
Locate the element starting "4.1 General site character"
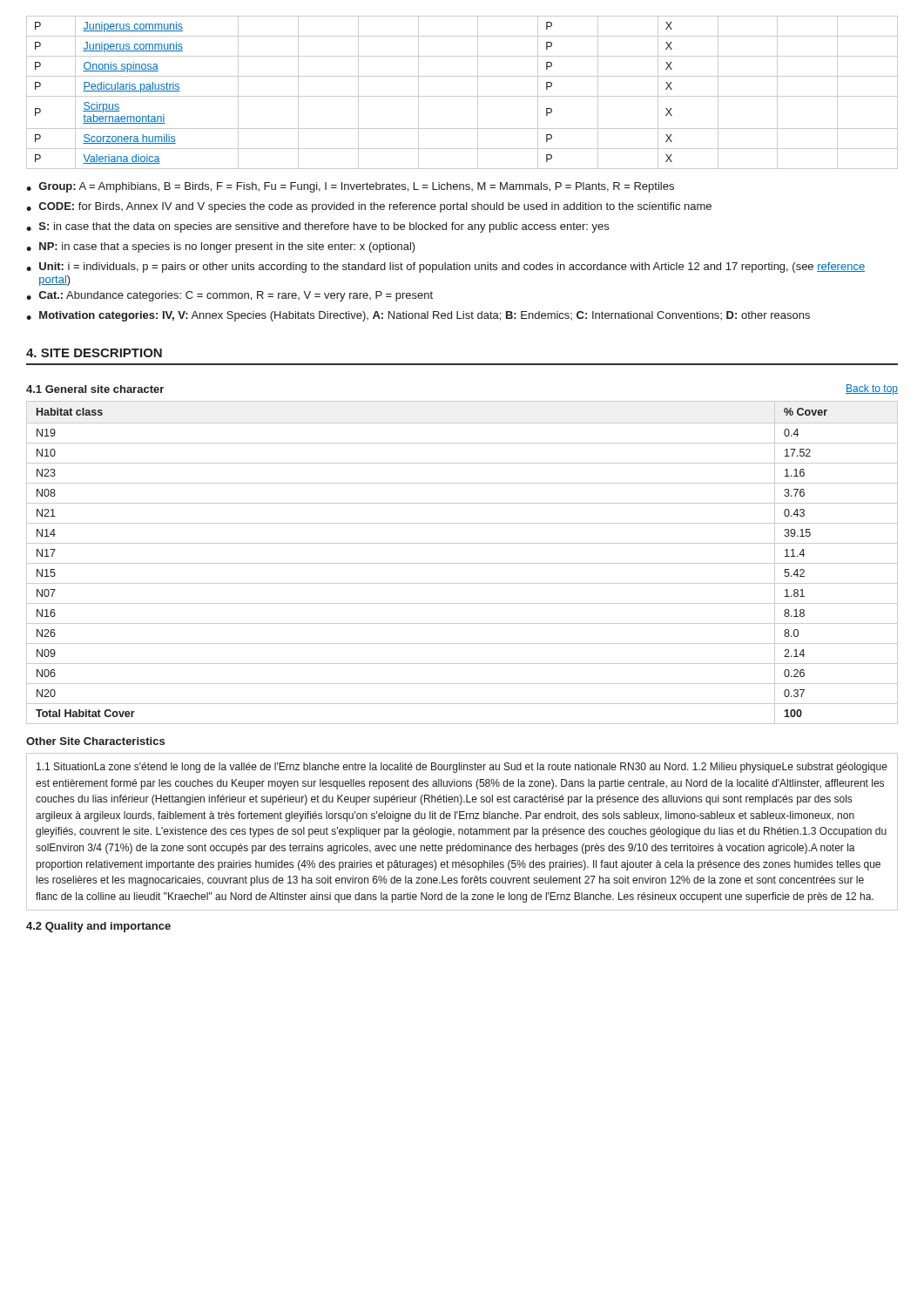95,389
